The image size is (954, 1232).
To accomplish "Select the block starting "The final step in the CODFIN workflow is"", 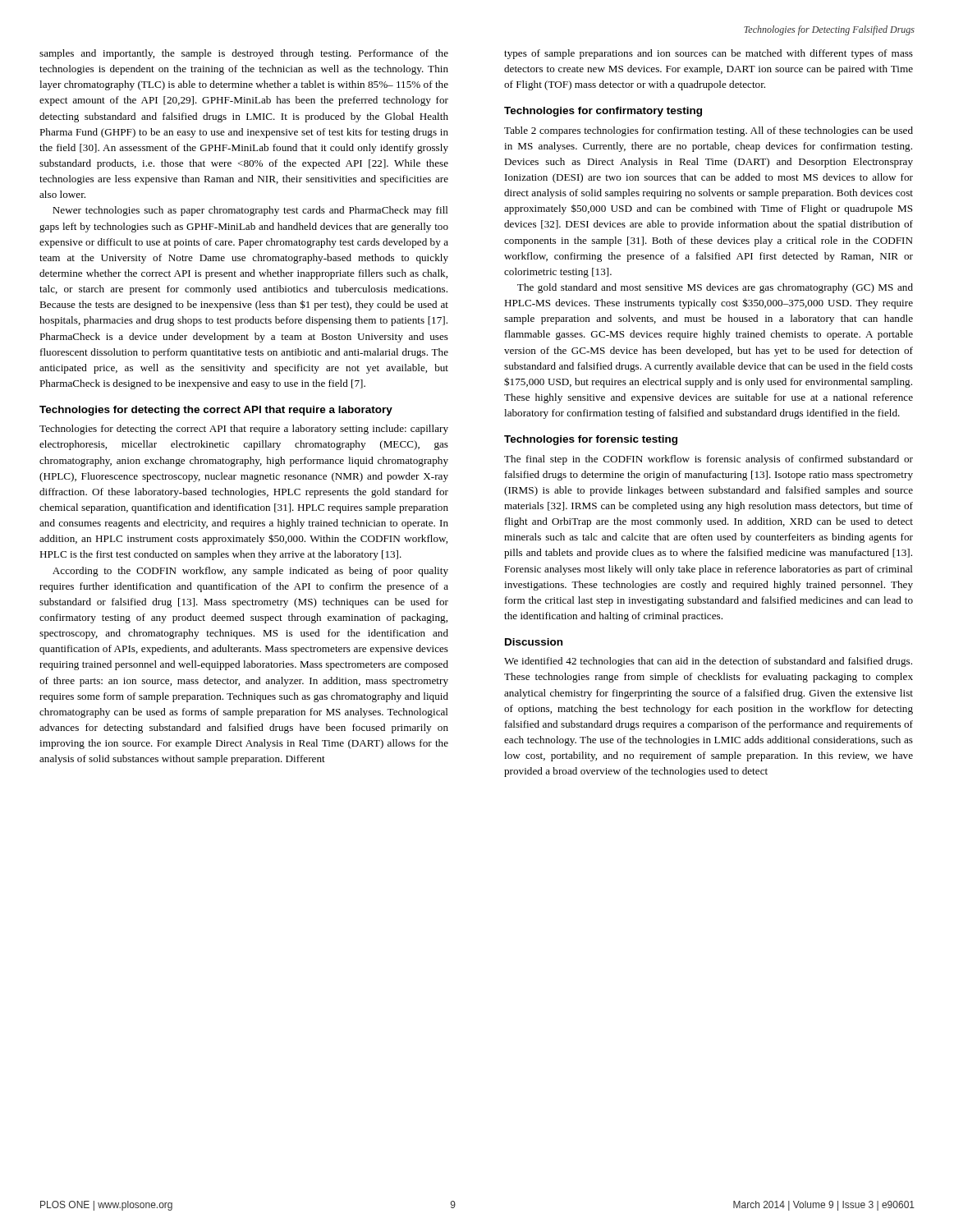I will tap(709, 537).
